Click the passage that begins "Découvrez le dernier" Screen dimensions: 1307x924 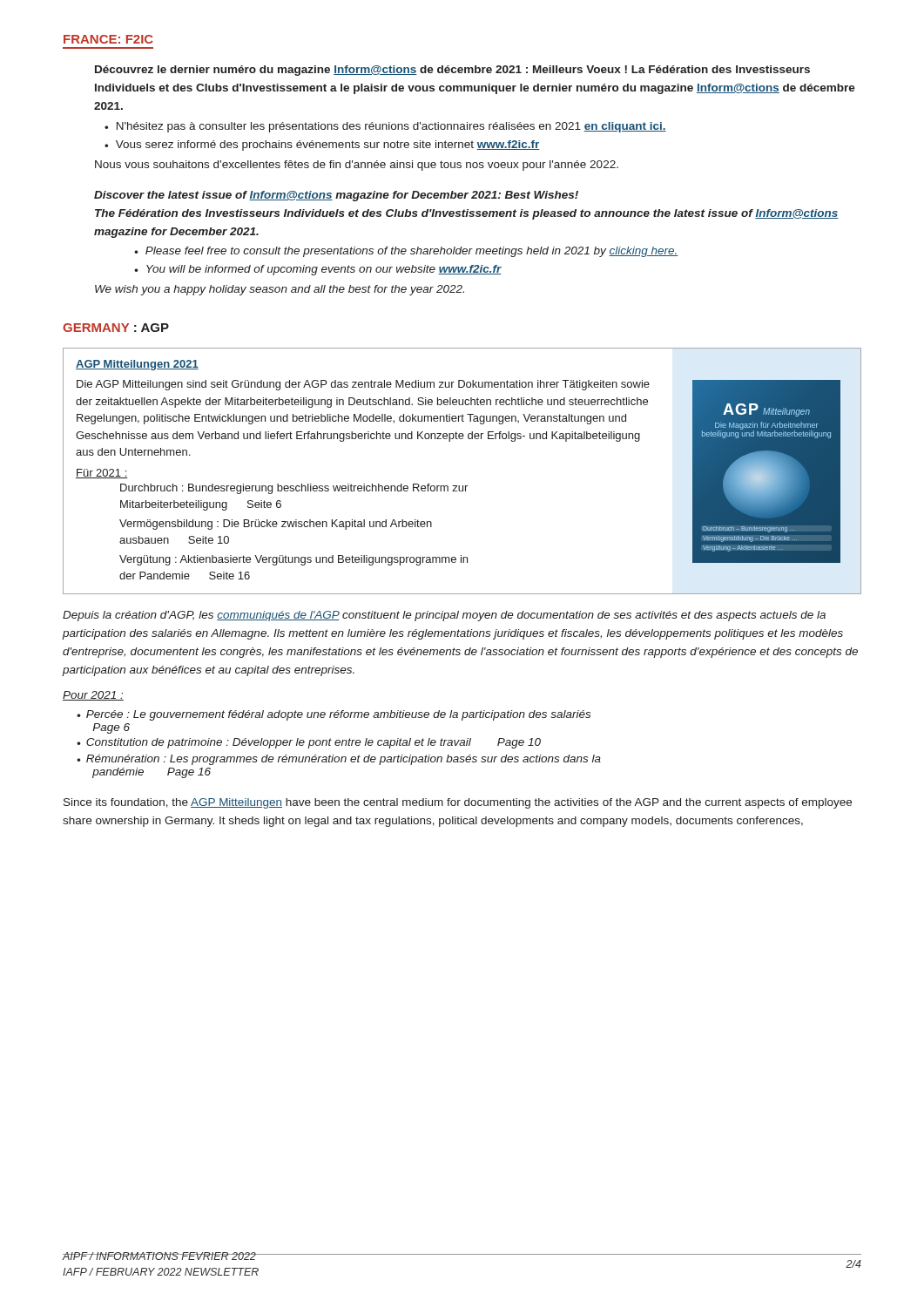coord(475,88)
